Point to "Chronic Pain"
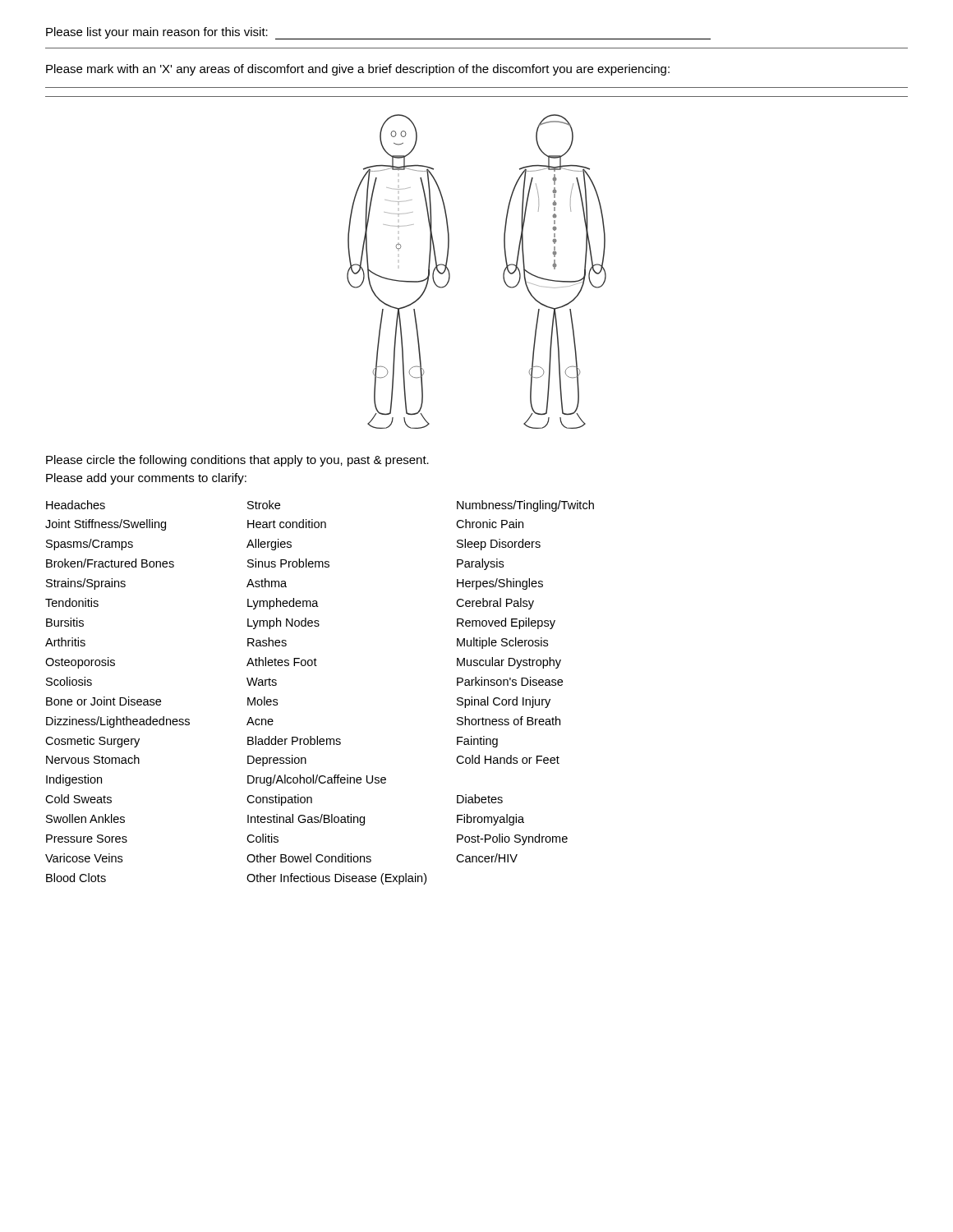 click(490, 524)
